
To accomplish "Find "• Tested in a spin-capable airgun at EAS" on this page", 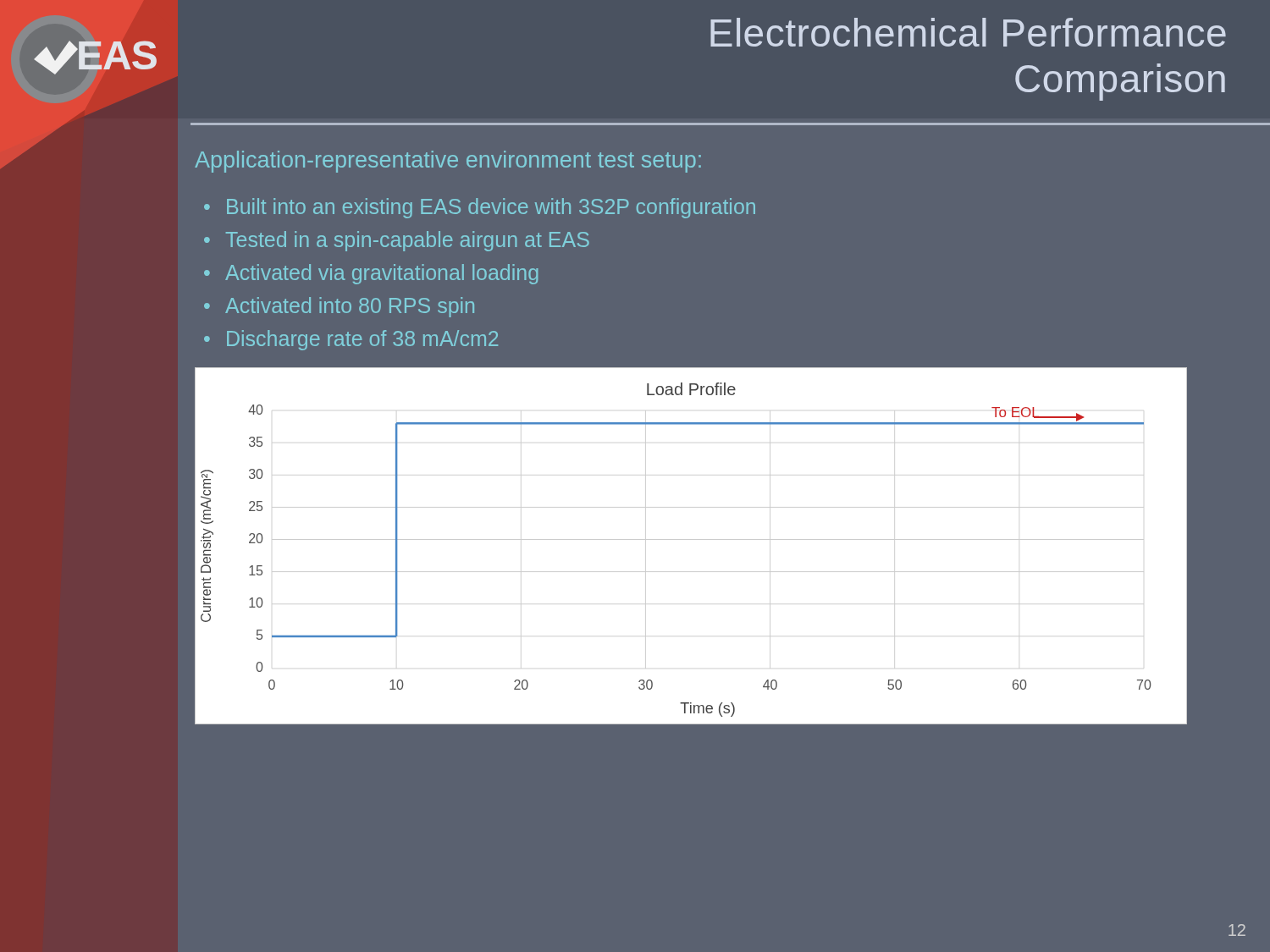I will pos(397,240).
